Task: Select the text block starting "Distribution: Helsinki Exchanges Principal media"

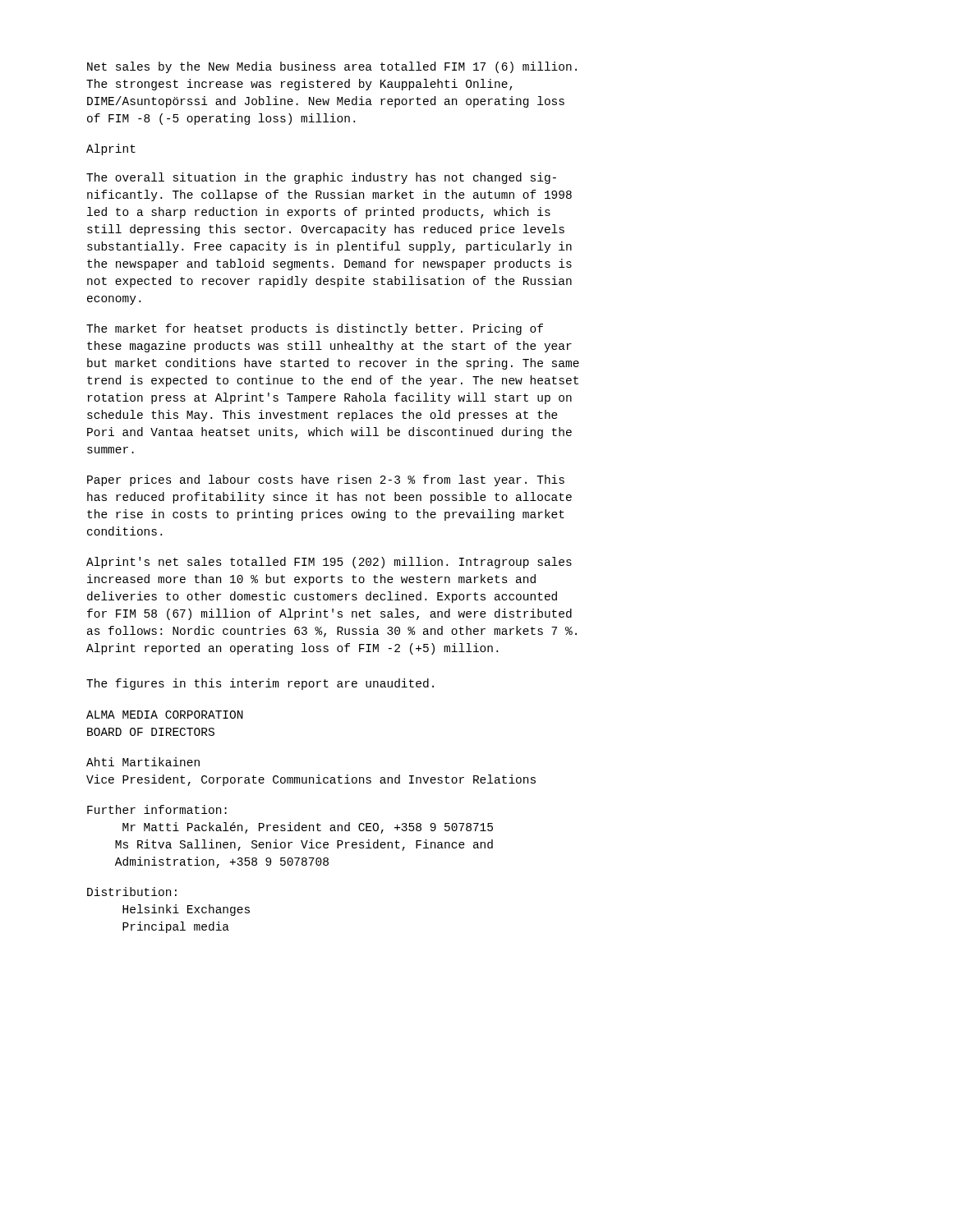Action: coord(168,910)
